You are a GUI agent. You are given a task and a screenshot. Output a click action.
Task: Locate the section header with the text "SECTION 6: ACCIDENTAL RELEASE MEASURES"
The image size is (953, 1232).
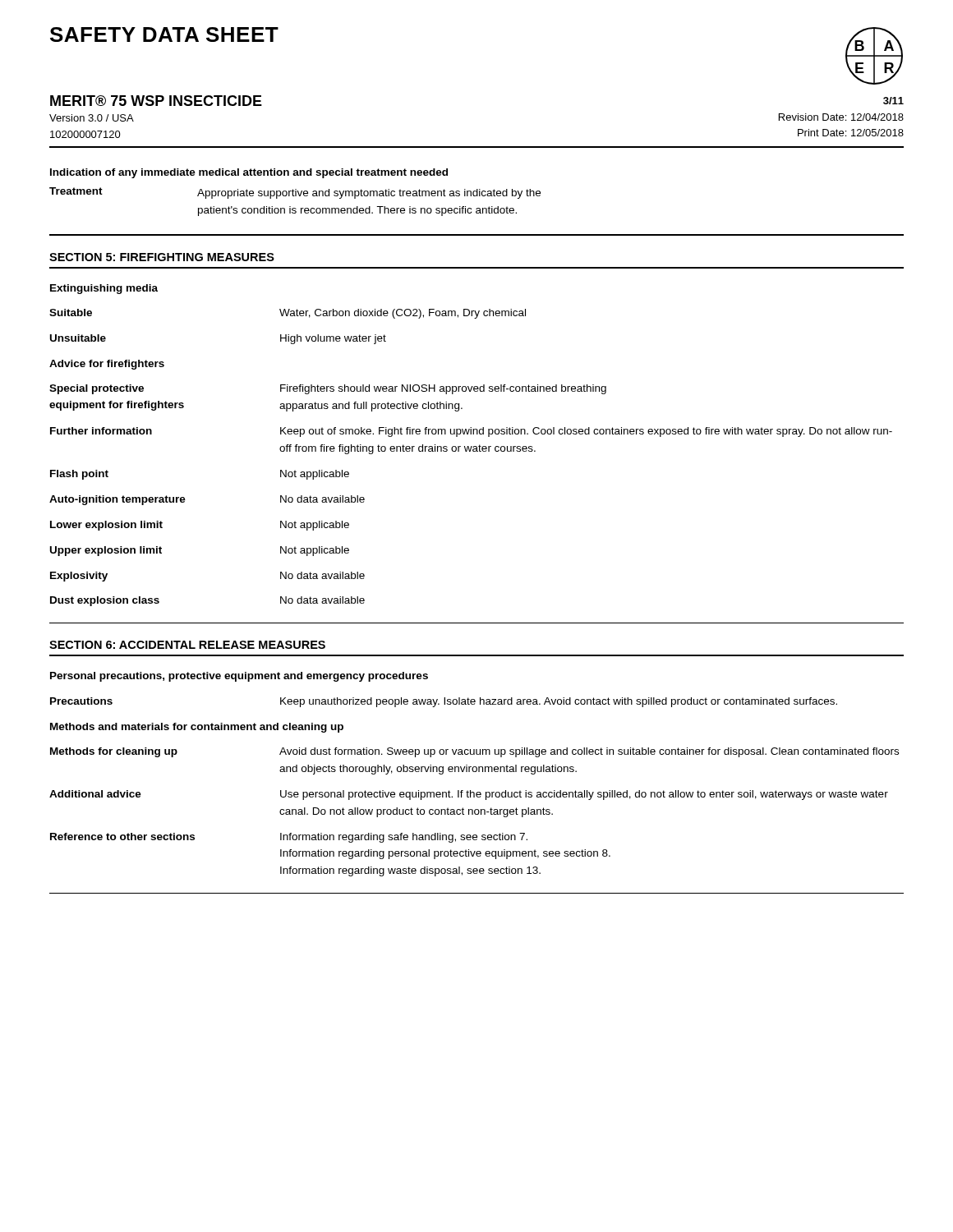pos(188,645)
